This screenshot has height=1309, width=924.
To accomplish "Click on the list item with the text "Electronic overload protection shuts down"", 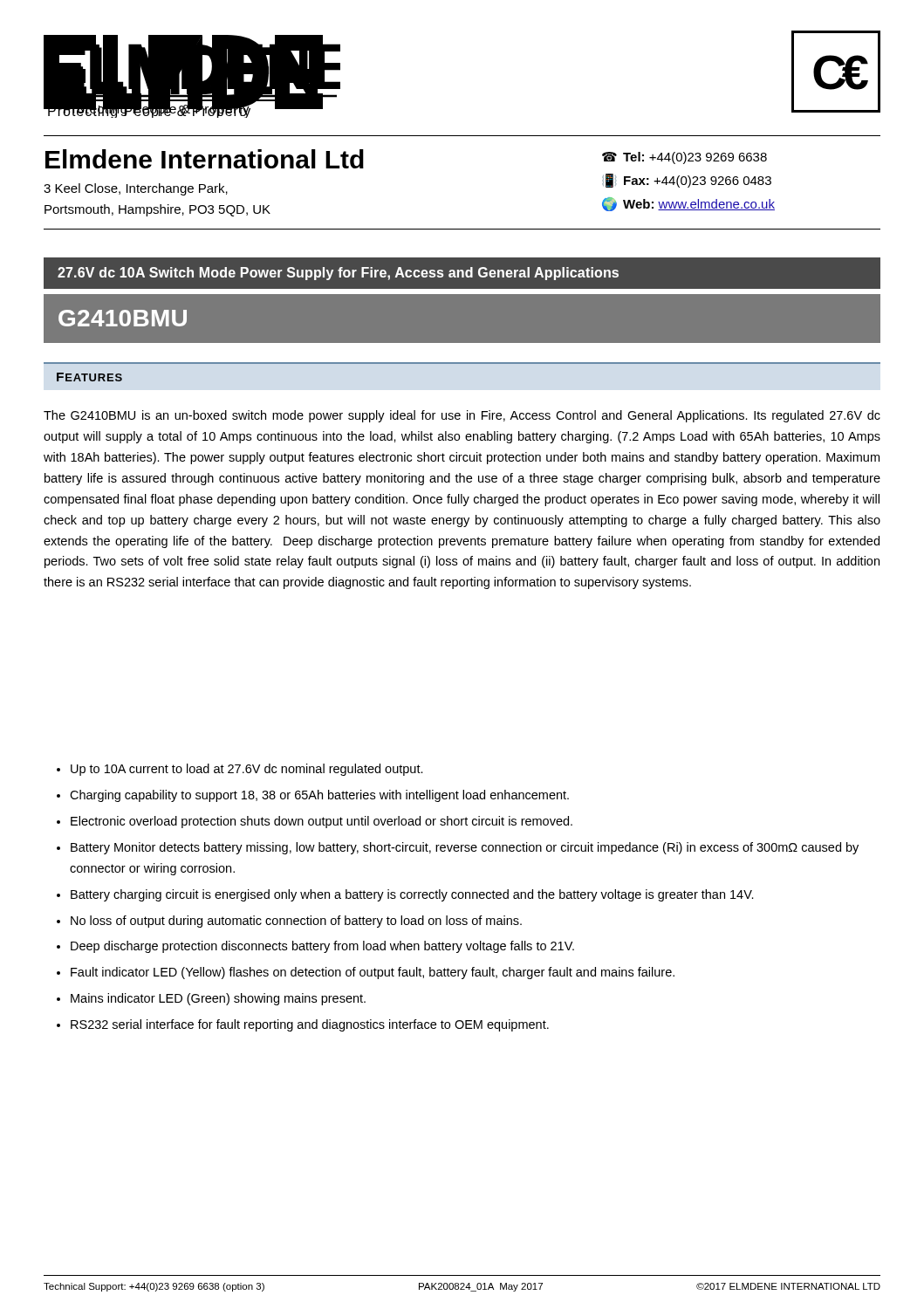I will pos(322,821).
